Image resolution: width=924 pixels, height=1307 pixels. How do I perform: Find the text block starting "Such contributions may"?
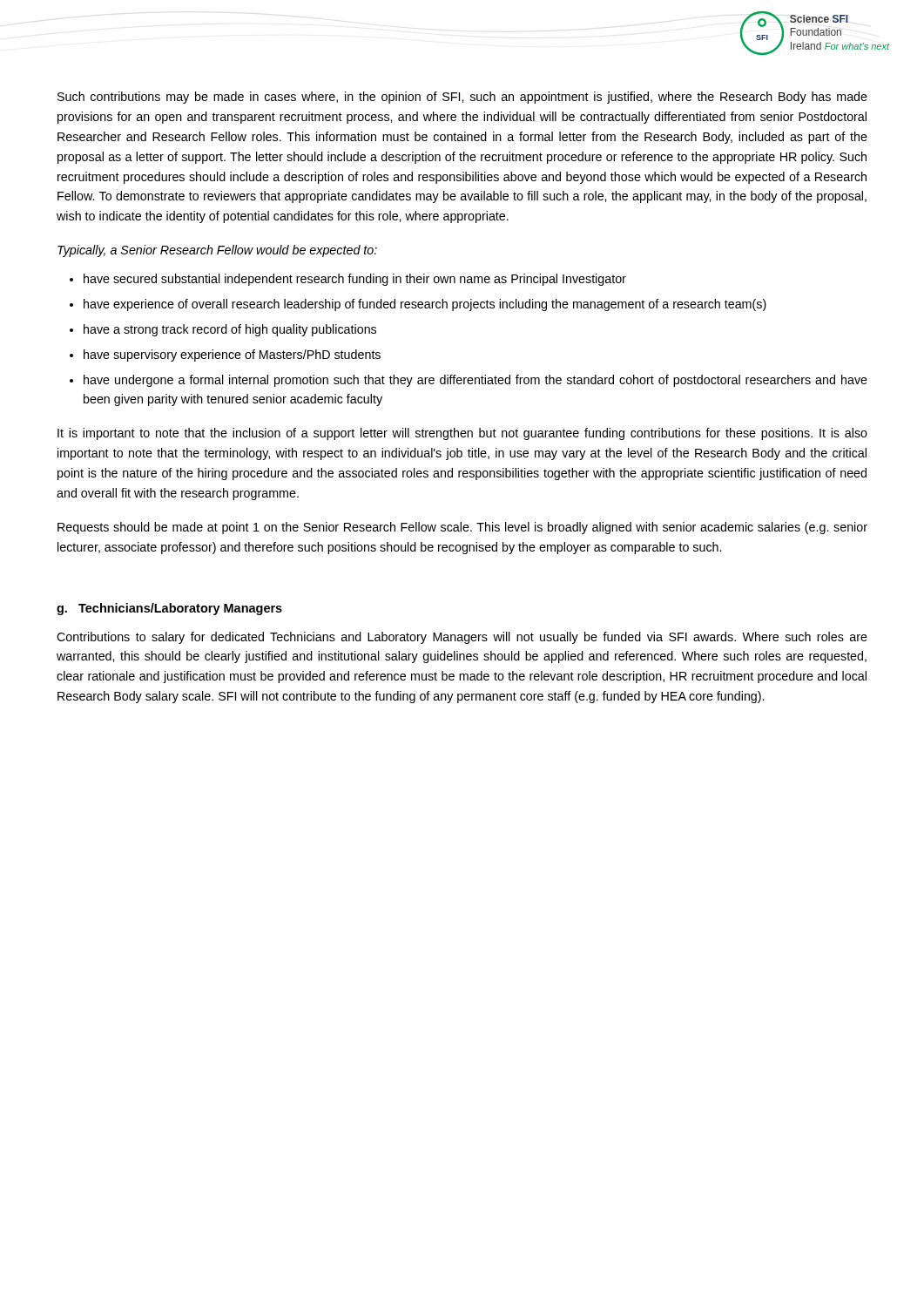[x=462, y=157]
